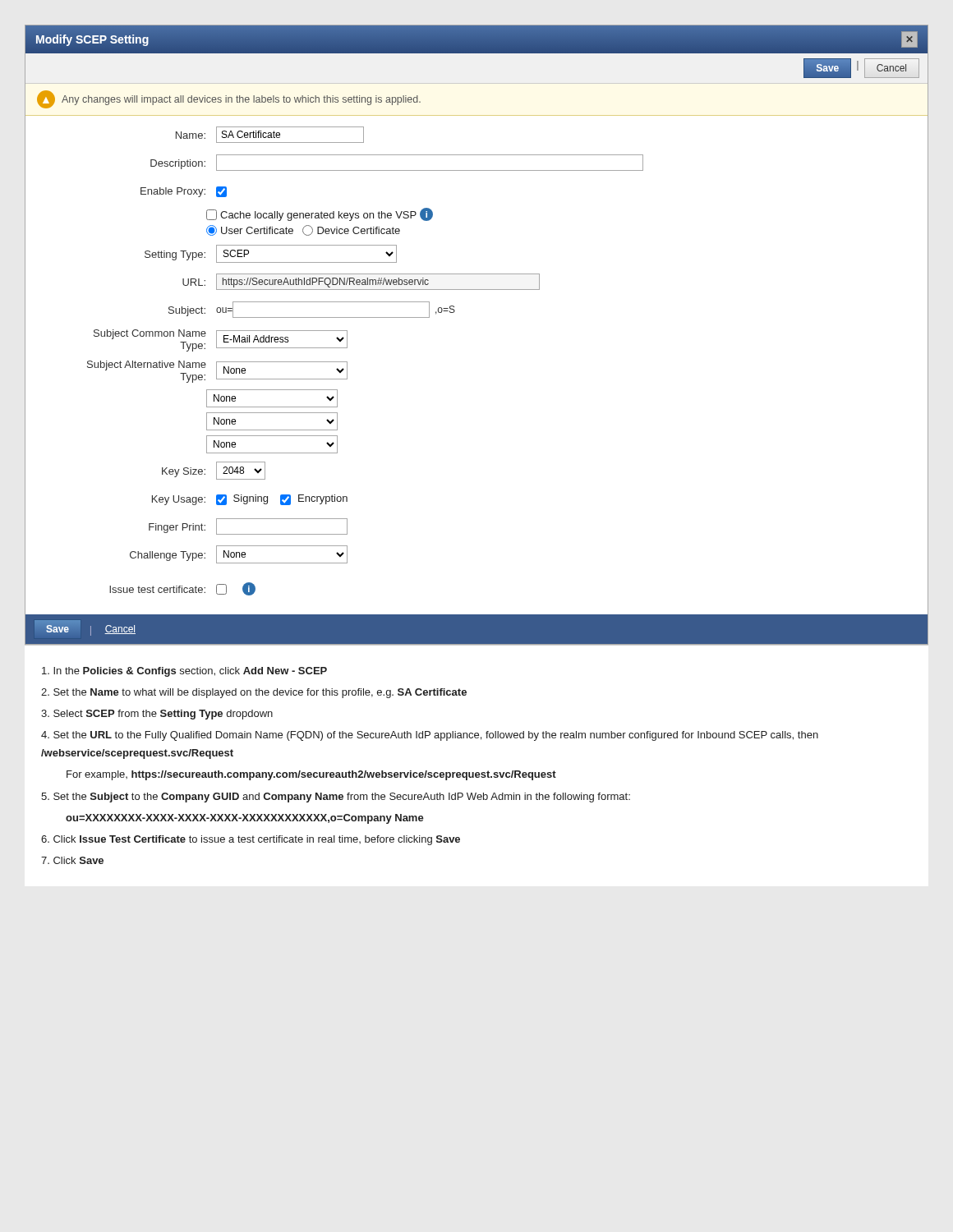Find the element starting "Modify SCEP Setting ✕"
953x1232 pixels.
tap(95, 39)
